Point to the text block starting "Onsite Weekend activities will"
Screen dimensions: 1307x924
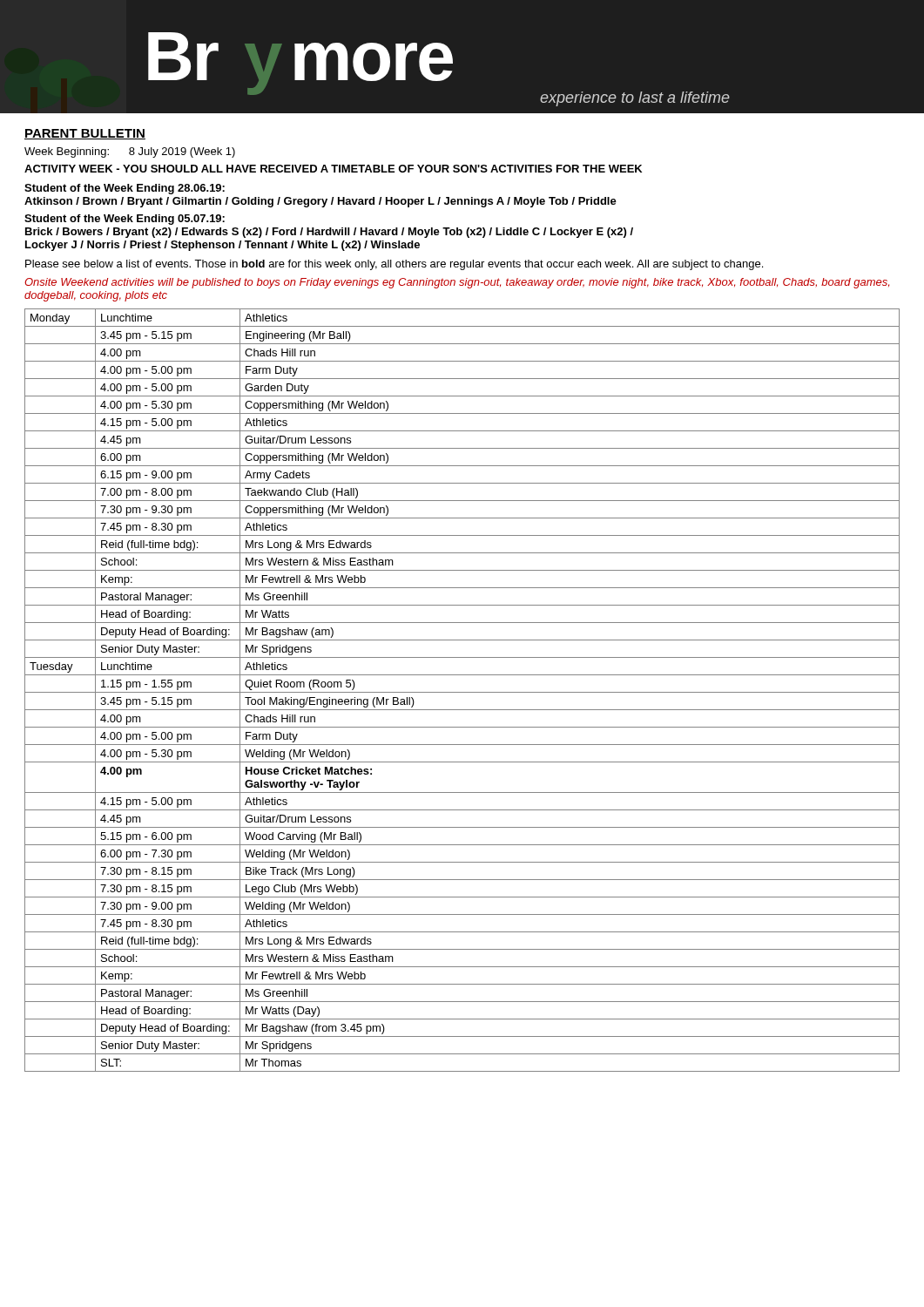tap(458, 288)
